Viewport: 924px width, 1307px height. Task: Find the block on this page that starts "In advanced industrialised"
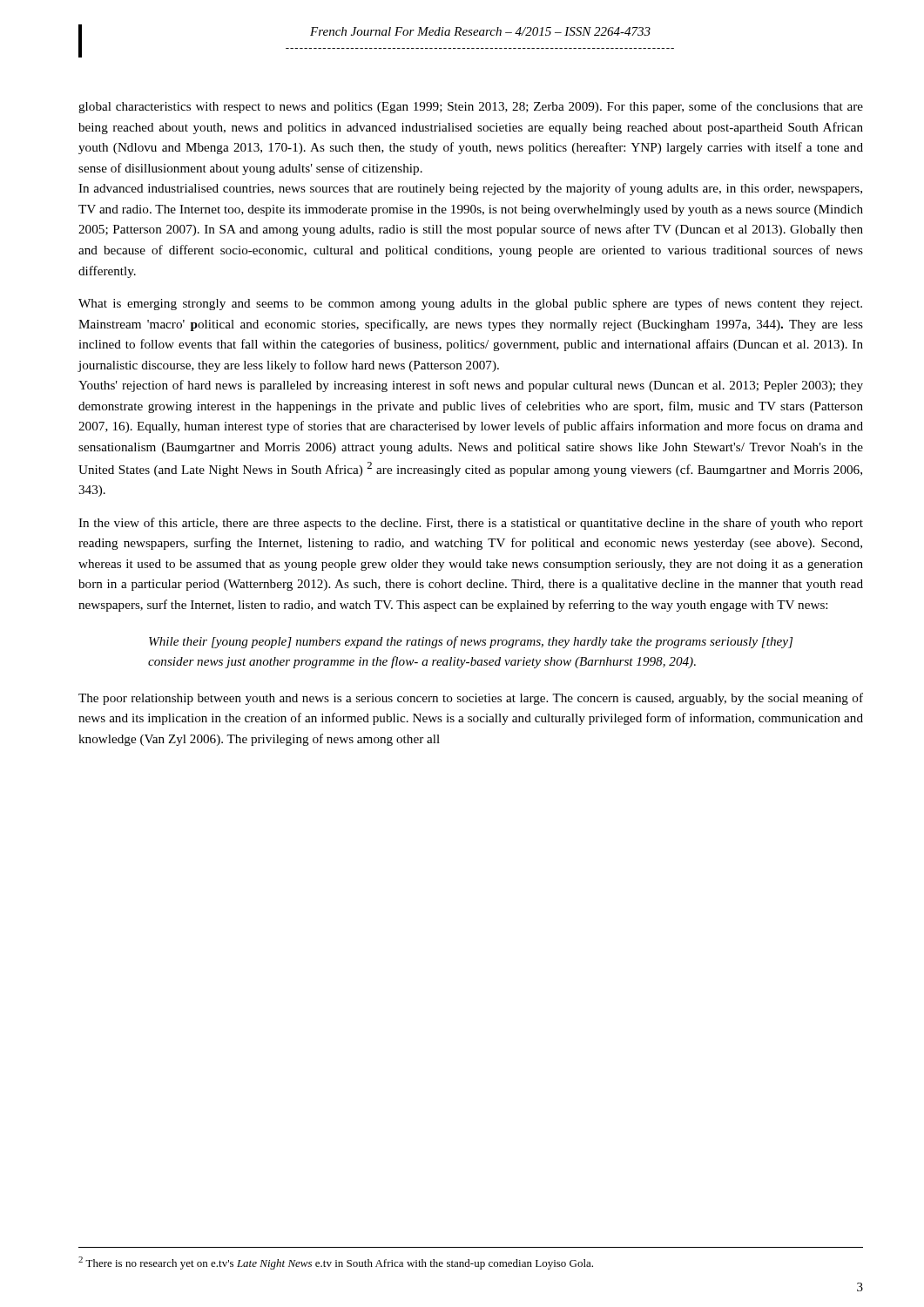coord(471,229)
